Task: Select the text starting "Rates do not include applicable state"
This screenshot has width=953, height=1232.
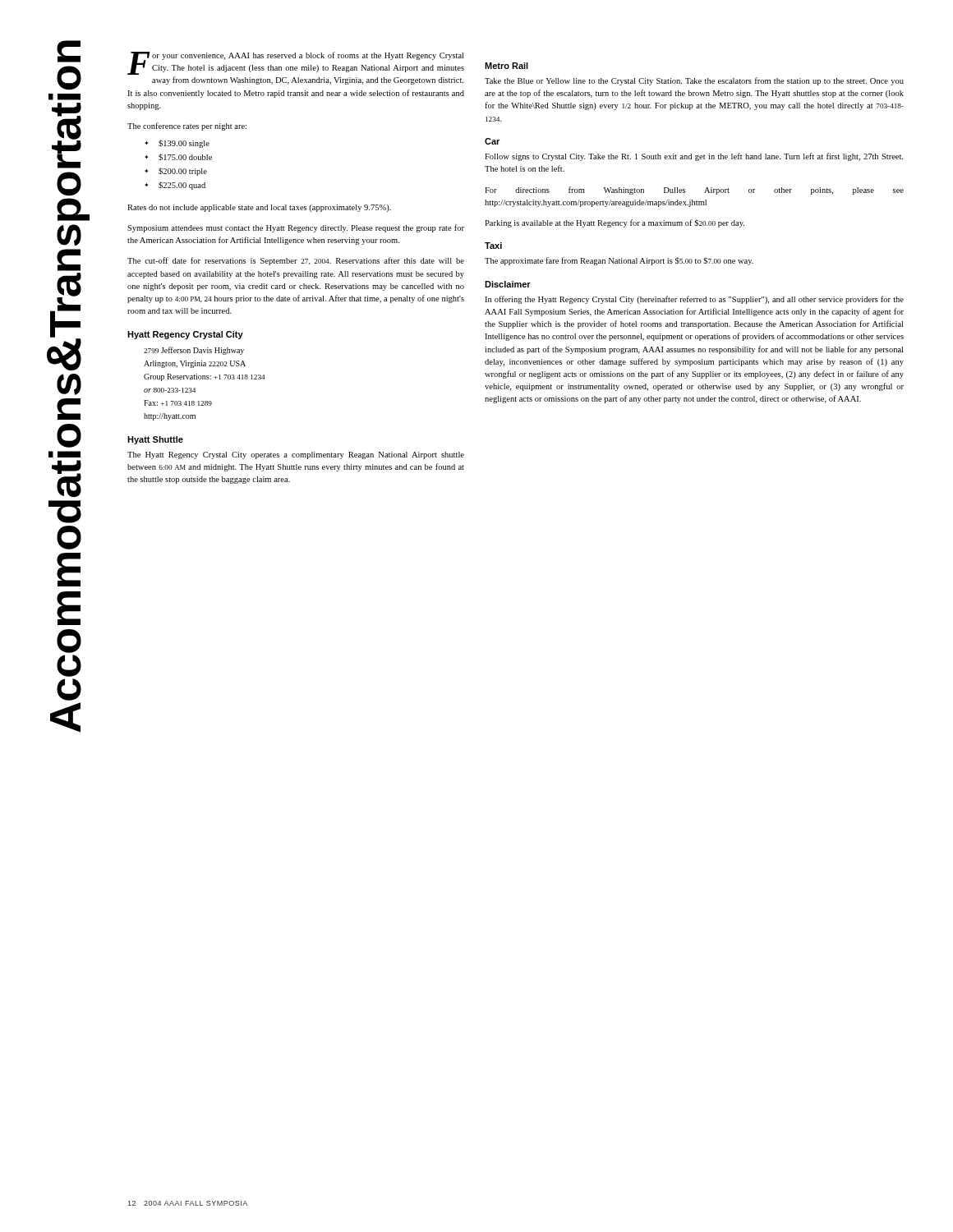Action: coord(259,207)
